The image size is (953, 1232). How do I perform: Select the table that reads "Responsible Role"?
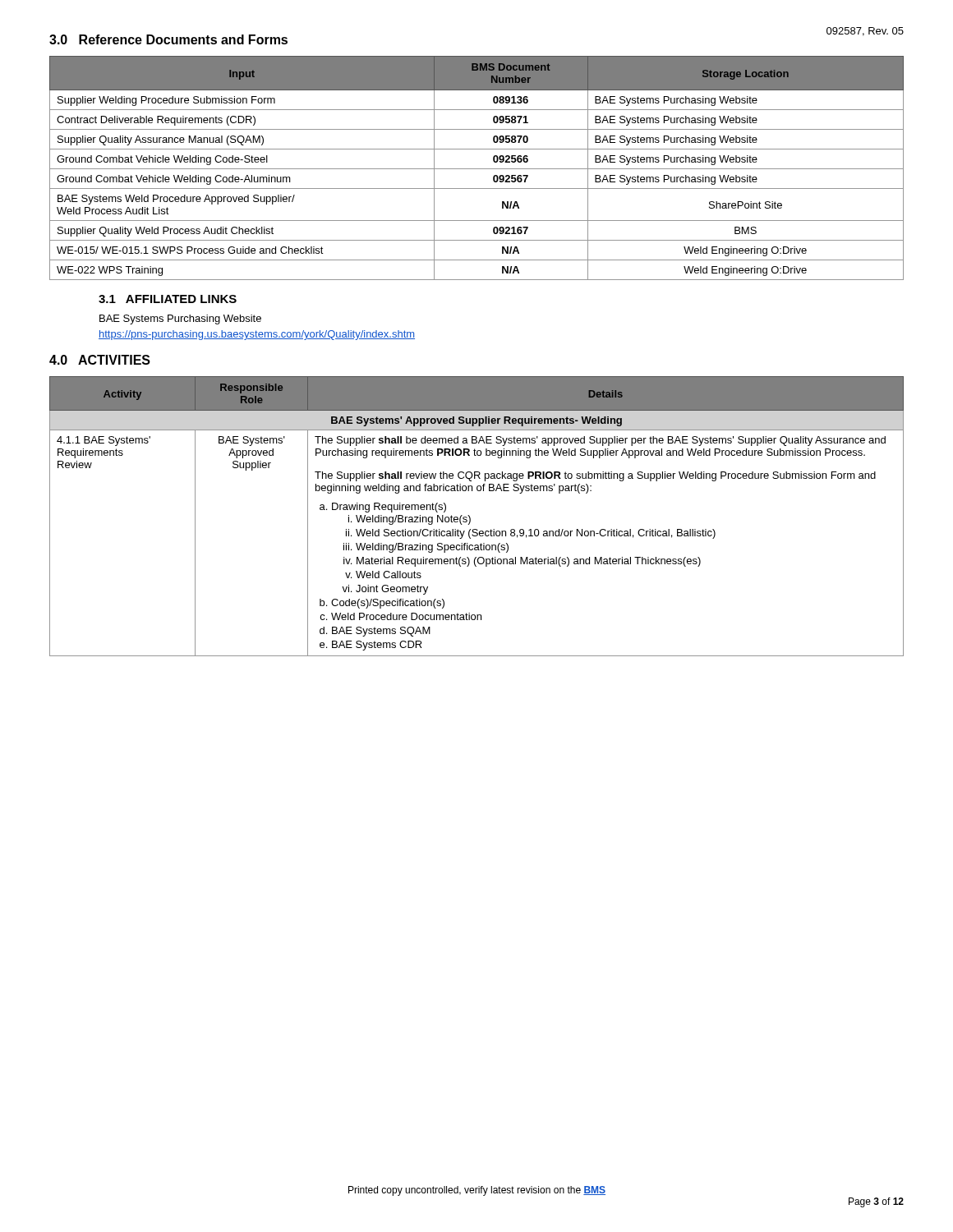pyautogui.click(x=476, y=516)
